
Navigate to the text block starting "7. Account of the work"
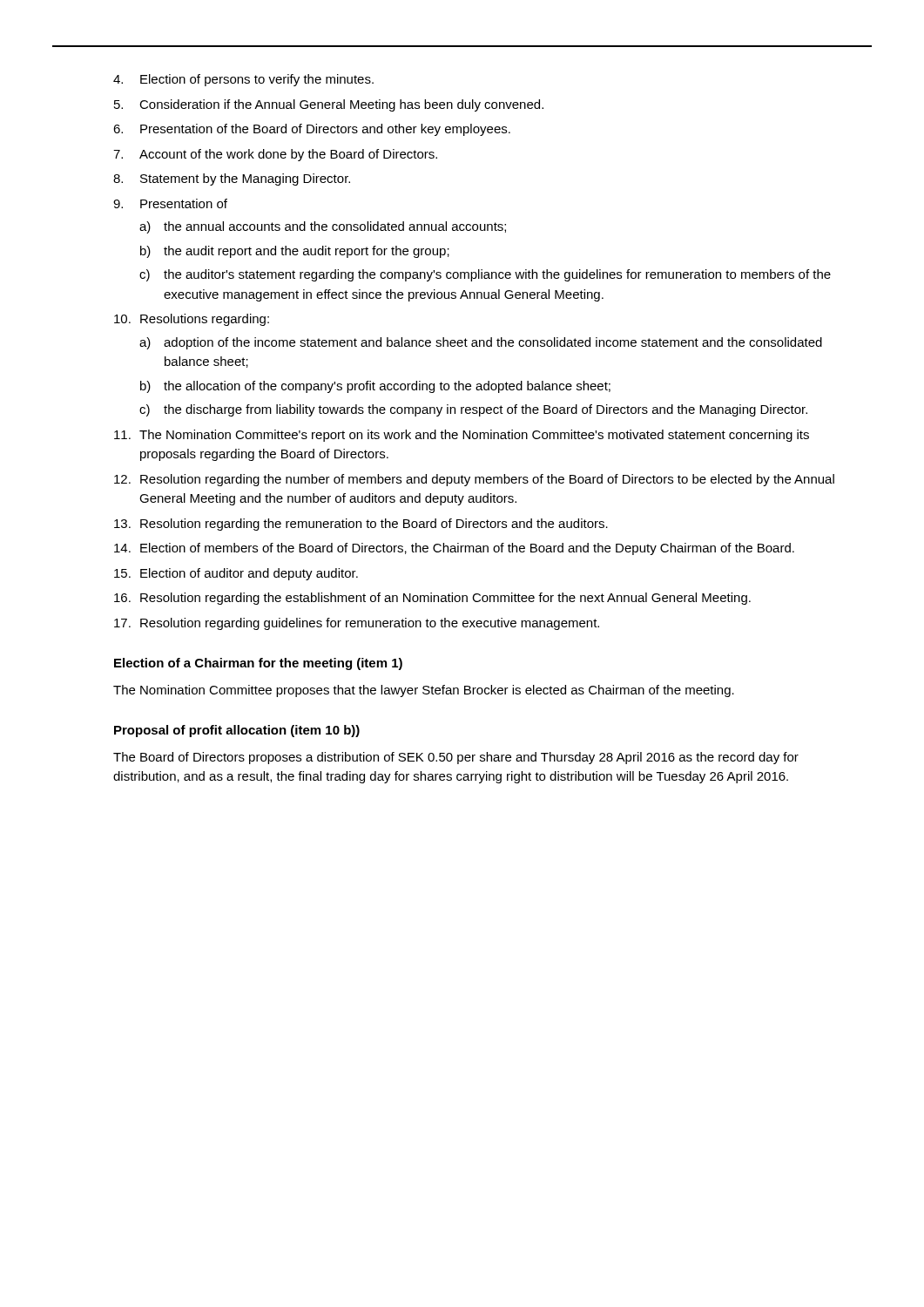pyautogui.click(x=275, y=155)
